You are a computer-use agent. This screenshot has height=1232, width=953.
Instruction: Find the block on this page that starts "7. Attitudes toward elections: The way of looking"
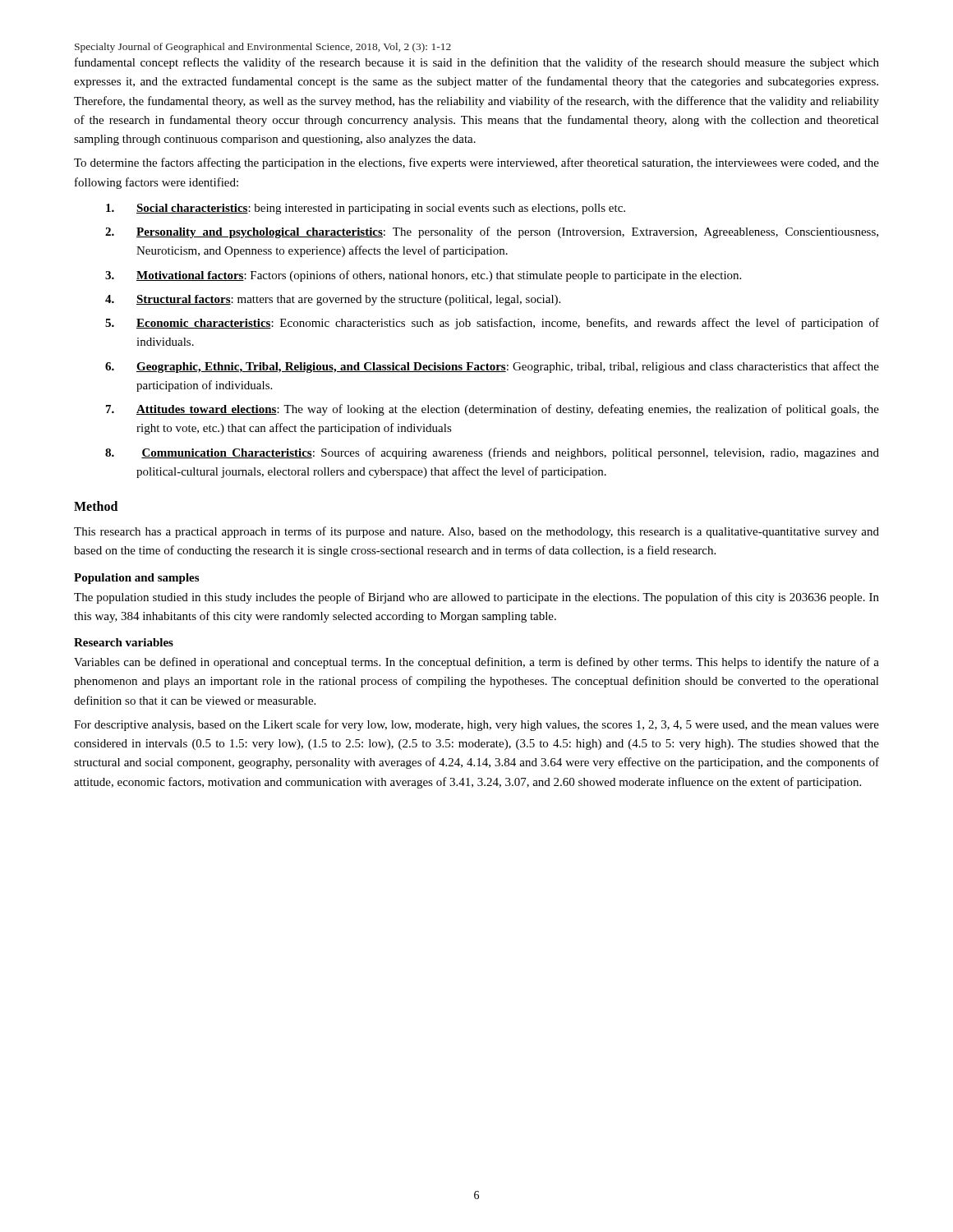[476, 419]
